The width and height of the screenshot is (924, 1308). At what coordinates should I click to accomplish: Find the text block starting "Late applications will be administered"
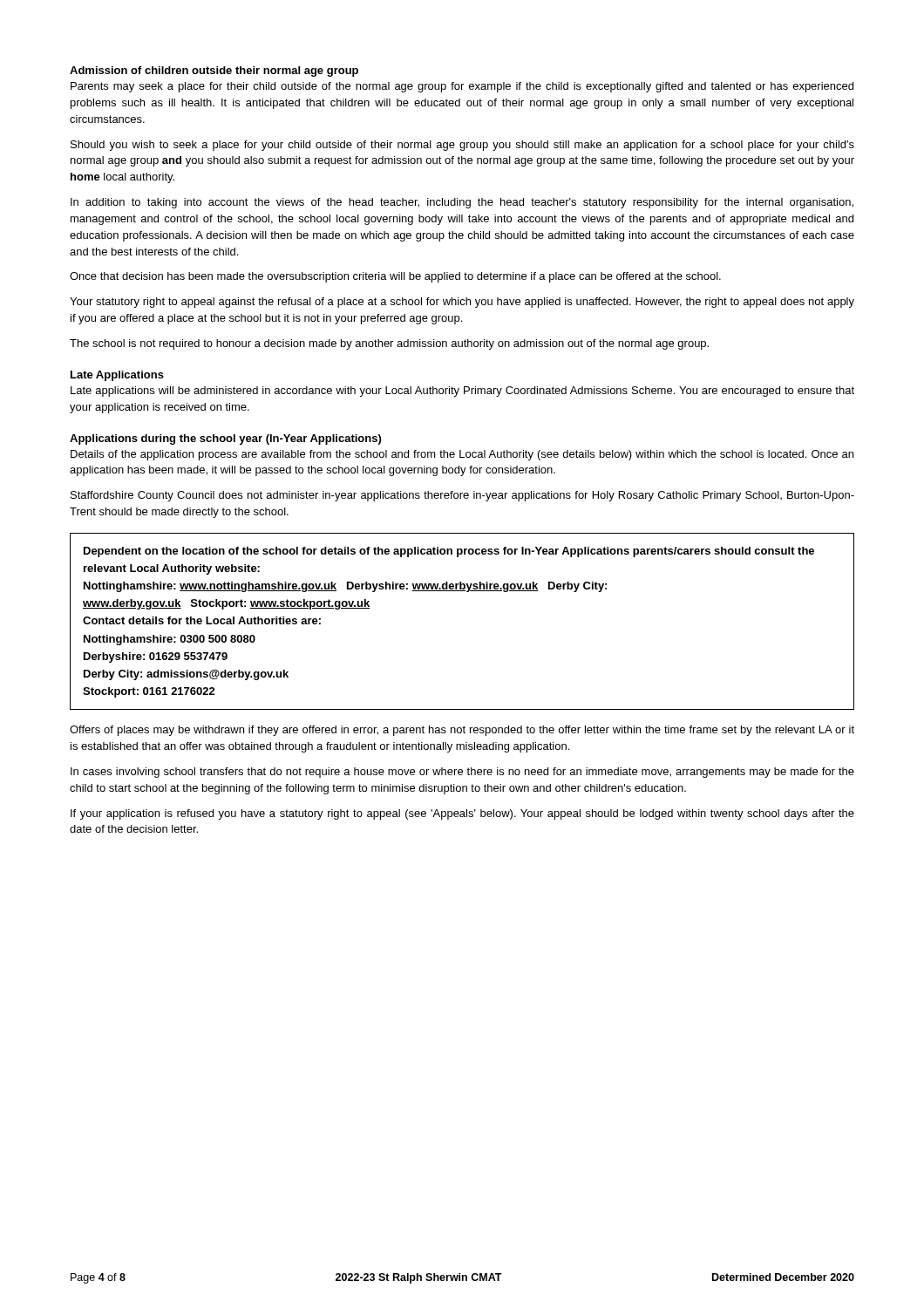point(462,398)
